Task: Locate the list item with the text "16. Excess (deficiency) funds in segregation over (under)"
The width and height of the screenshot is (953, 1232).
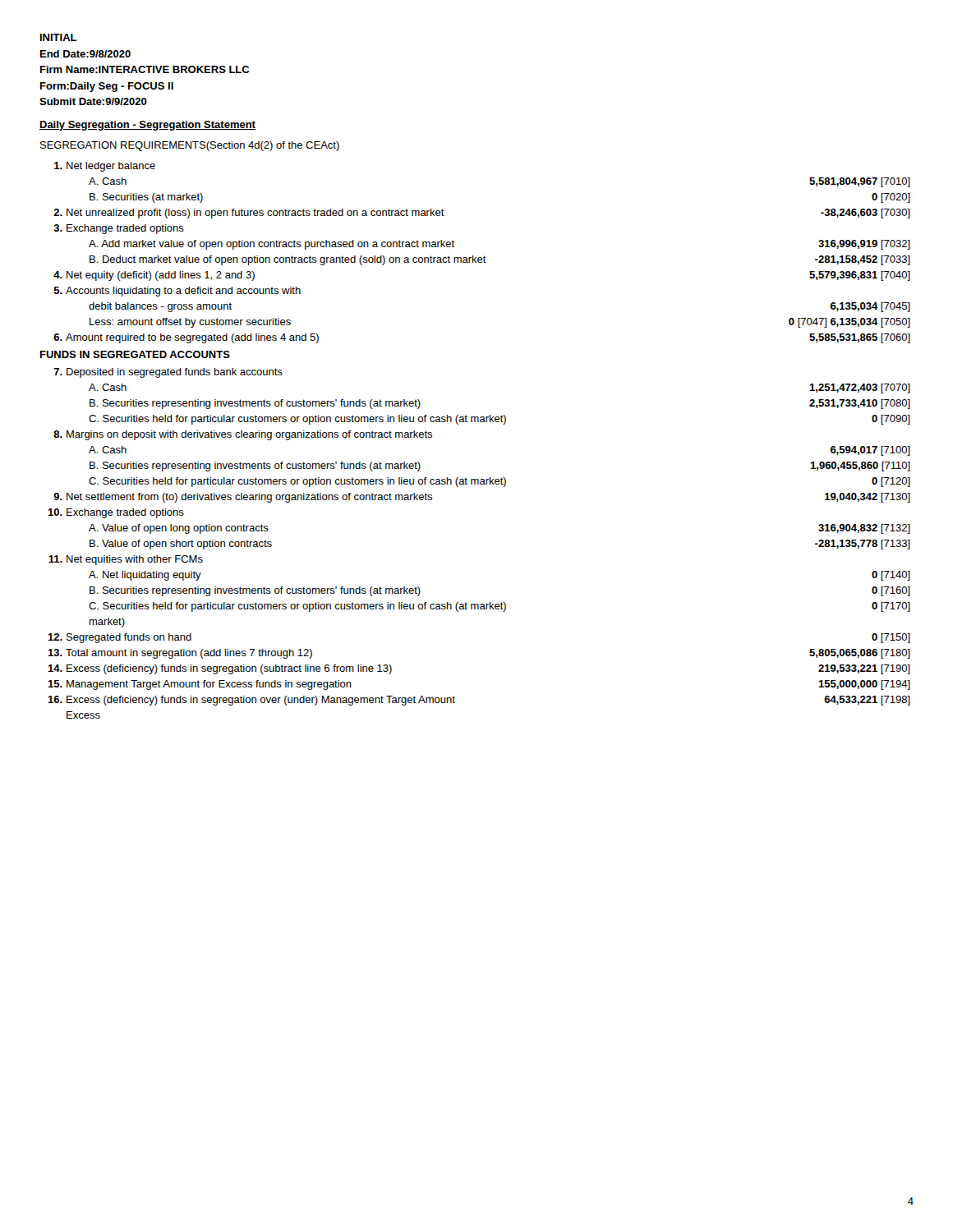Action: click(x=253, y=700)
